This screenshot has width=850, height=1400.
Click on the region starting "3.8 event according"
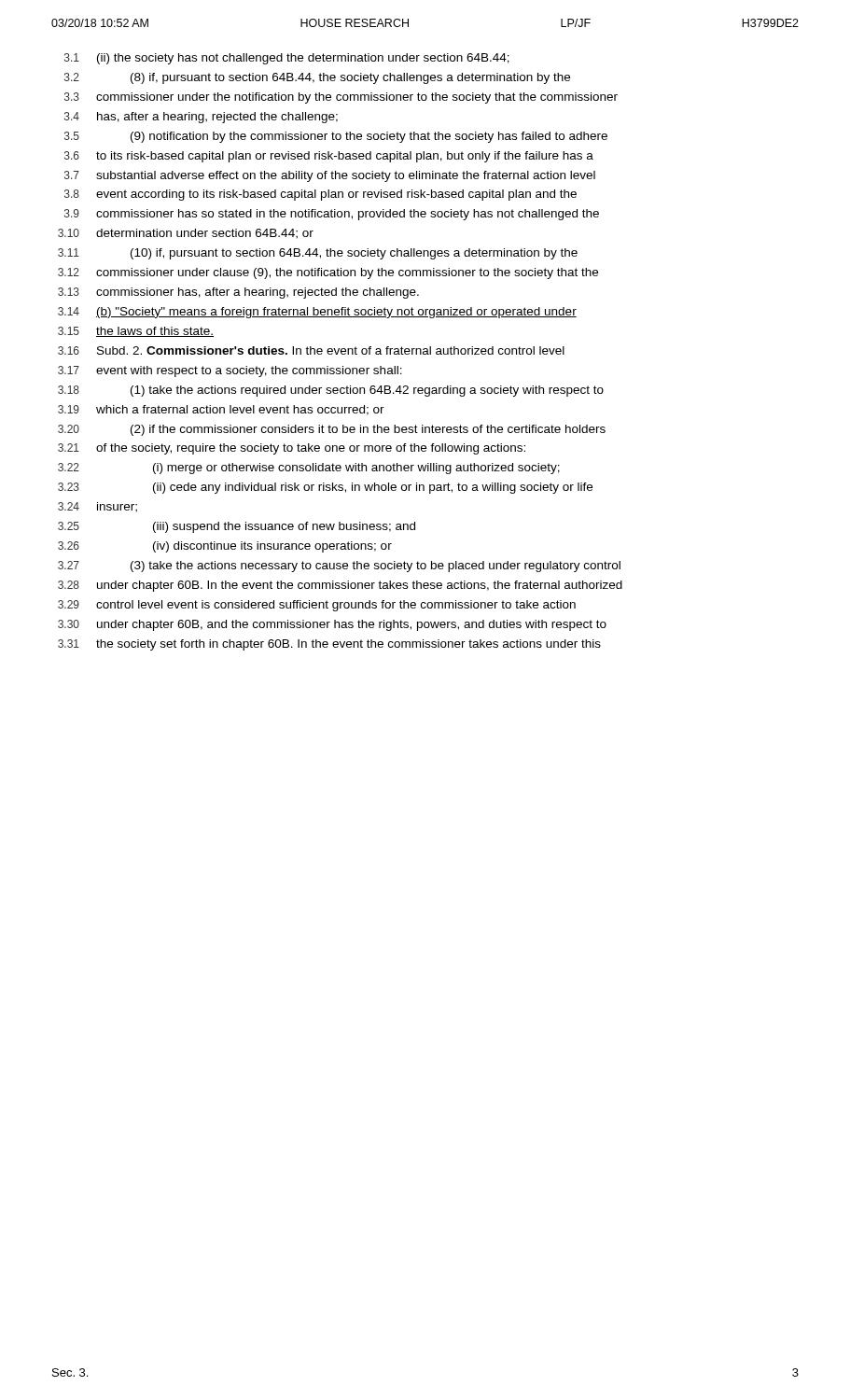(425, 195)
